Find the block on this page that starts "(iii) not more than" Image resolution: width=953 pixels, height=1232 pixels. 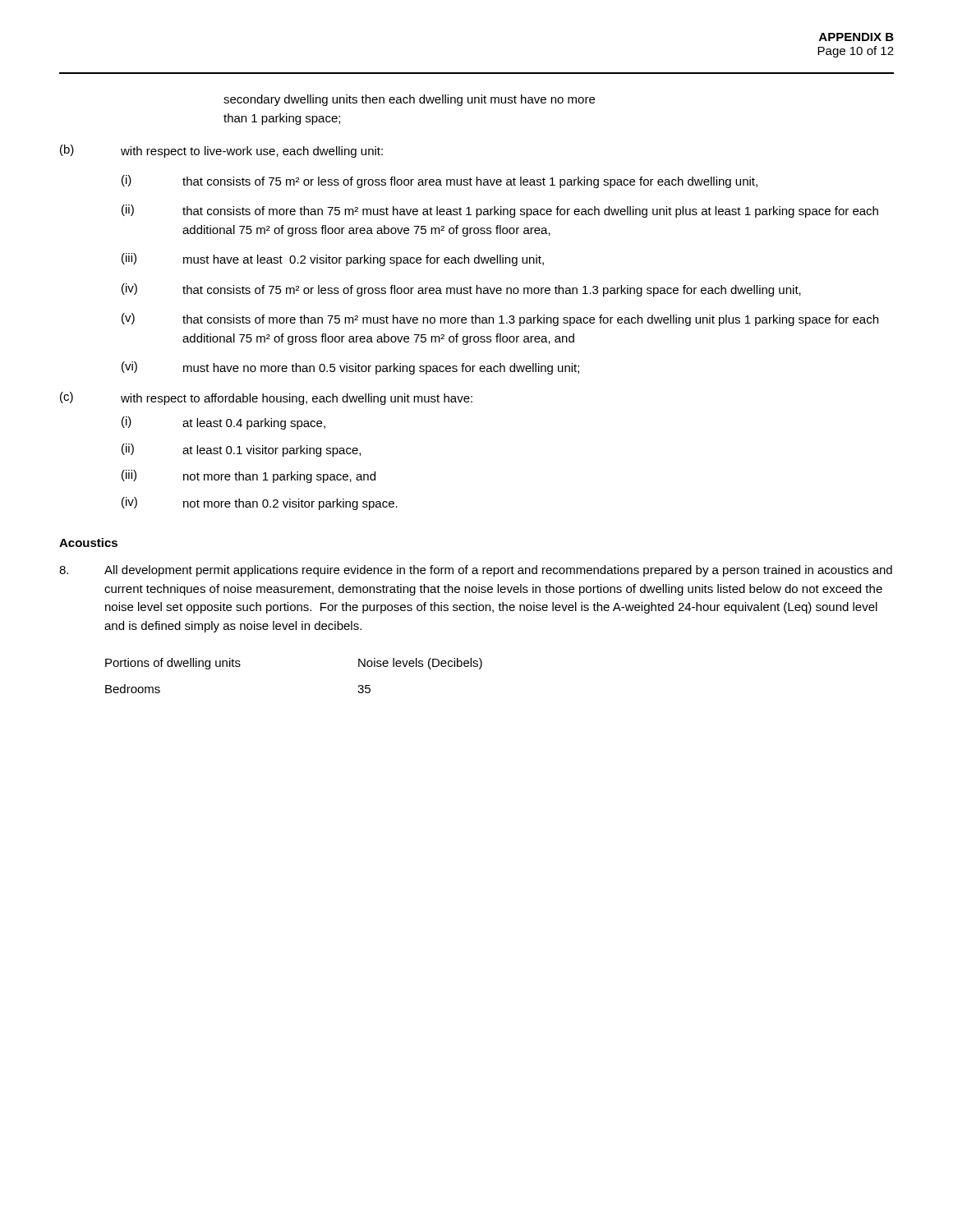pyautogui.click(x=249, y=476)
